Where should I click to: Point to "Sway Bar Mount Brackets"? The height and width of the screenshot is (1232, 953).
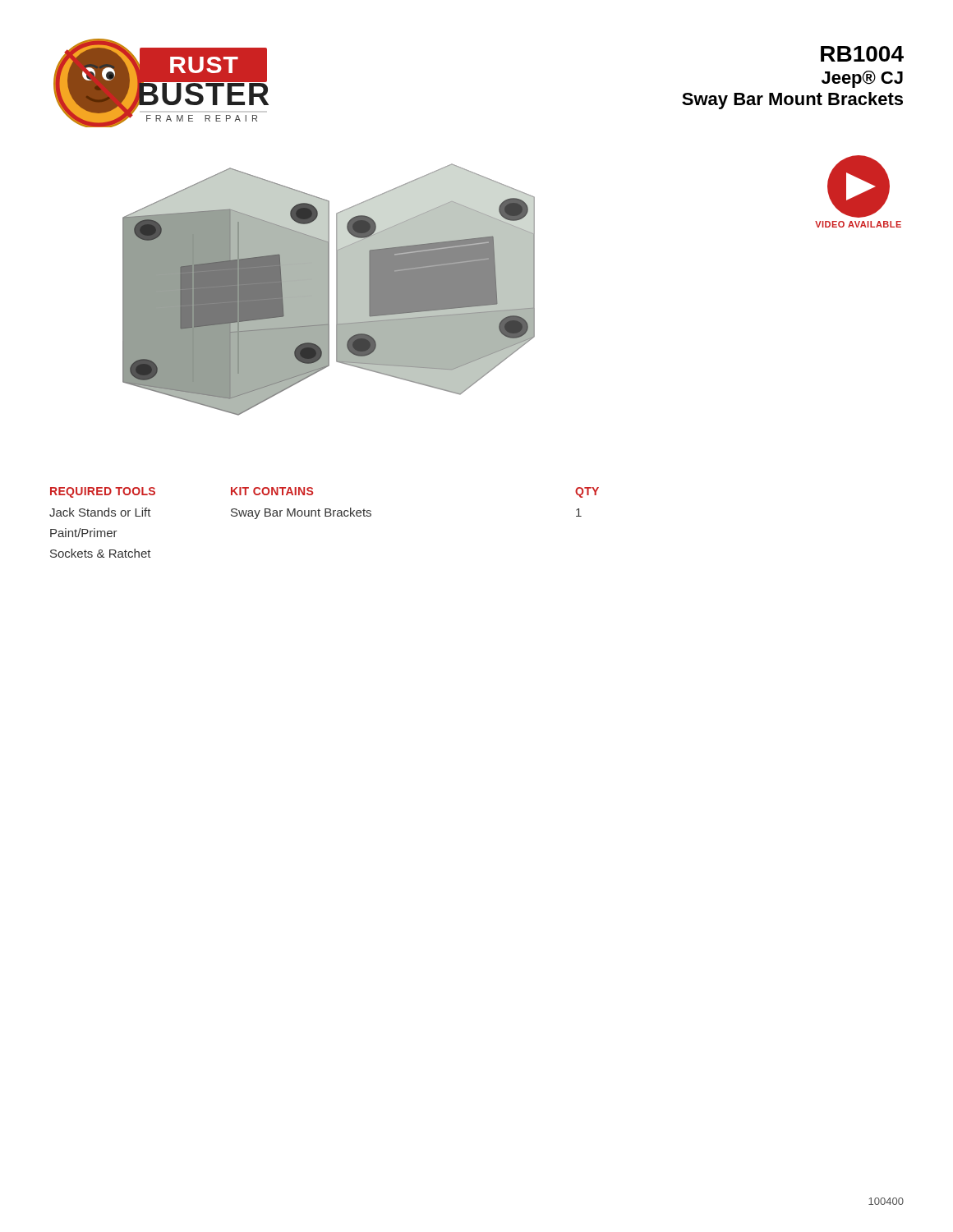301,512
